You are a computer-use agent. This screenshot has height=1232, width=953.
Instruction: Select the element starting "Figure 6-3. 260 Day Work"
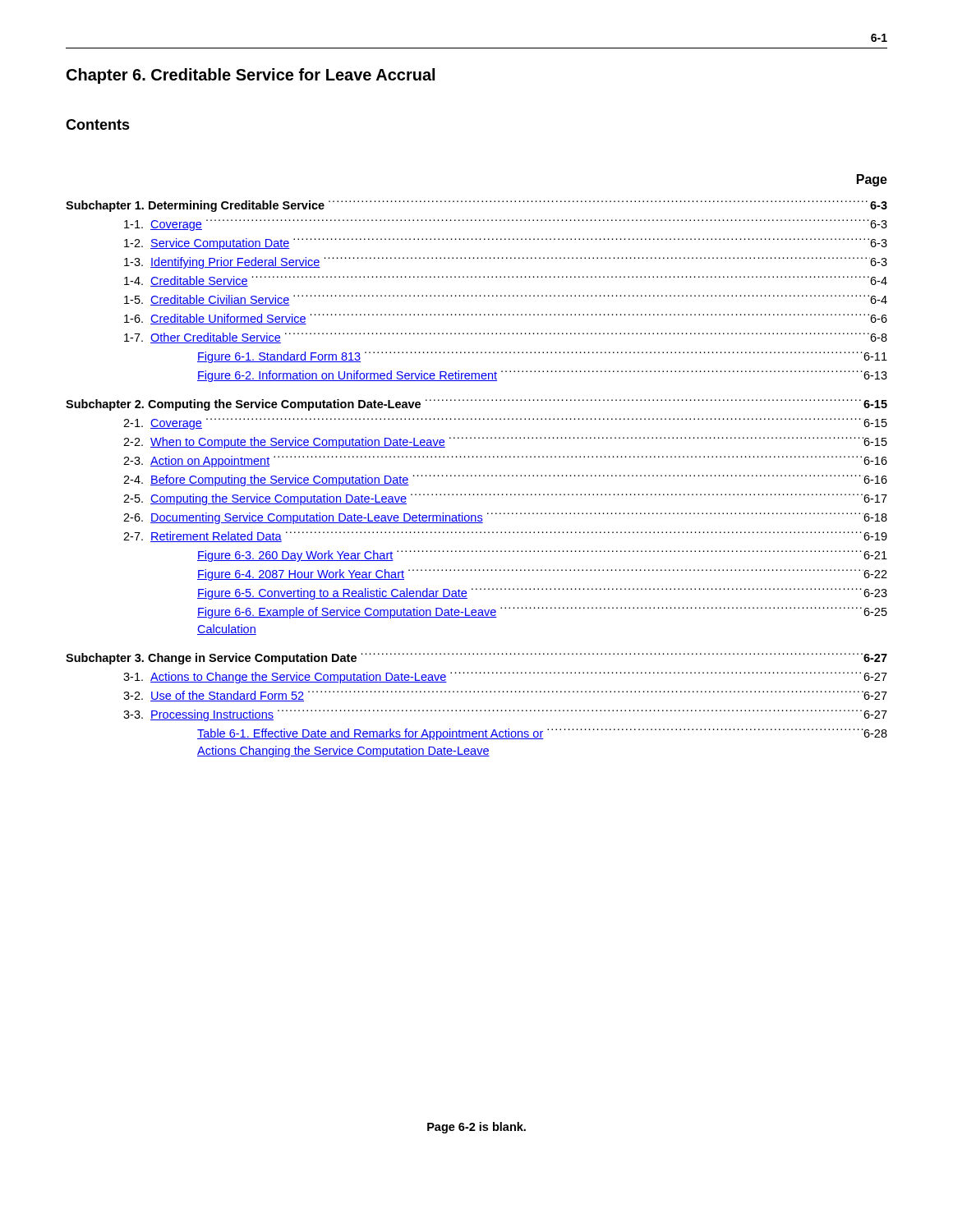coord(476,556)
